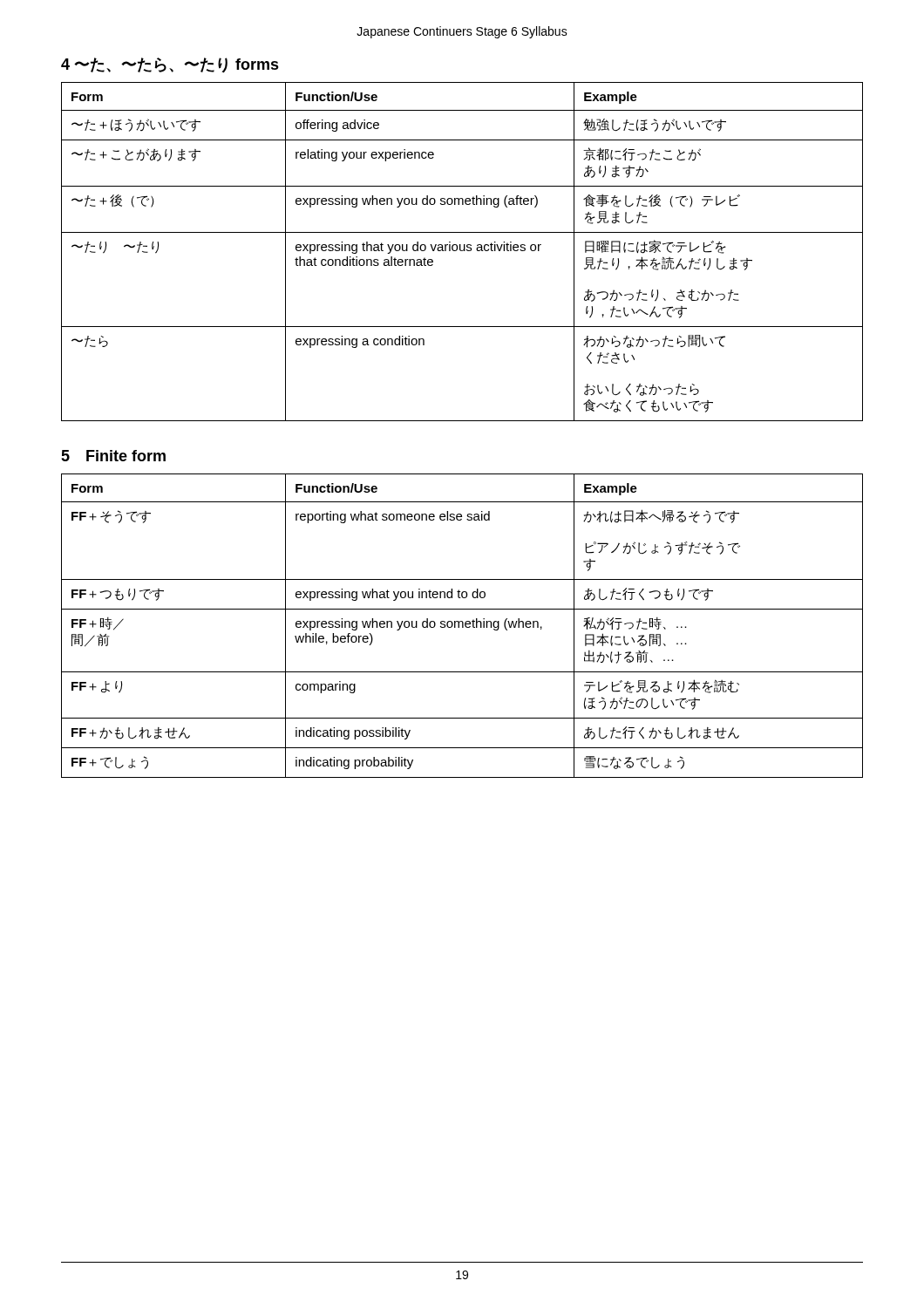The image size is (924, 1308).
Task: Point to "4 〜た、〜たら、〜たり forms"
Action: [x=170, y=65]
